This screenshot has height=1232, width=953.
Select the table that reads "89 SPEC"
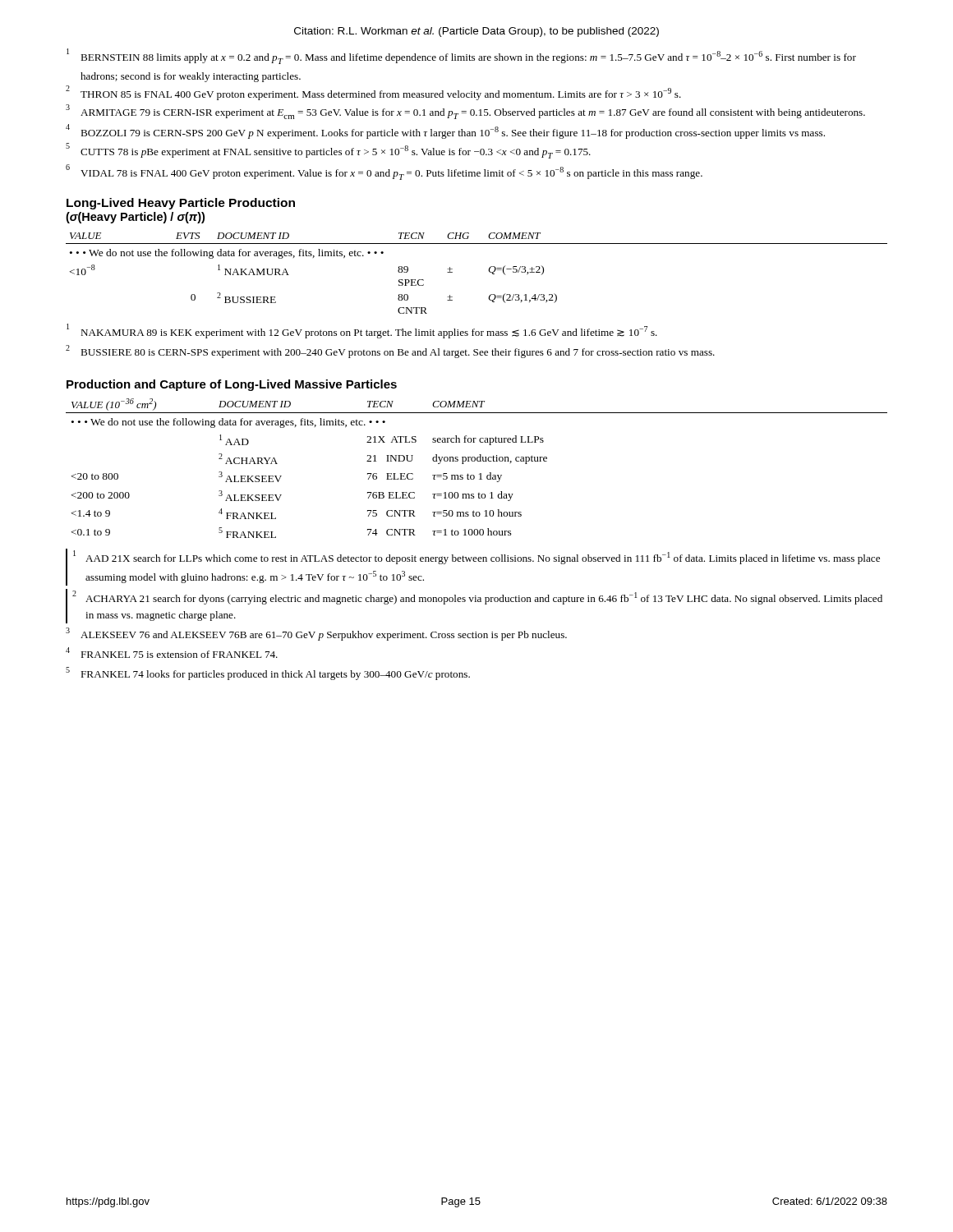tap(476, 273)
